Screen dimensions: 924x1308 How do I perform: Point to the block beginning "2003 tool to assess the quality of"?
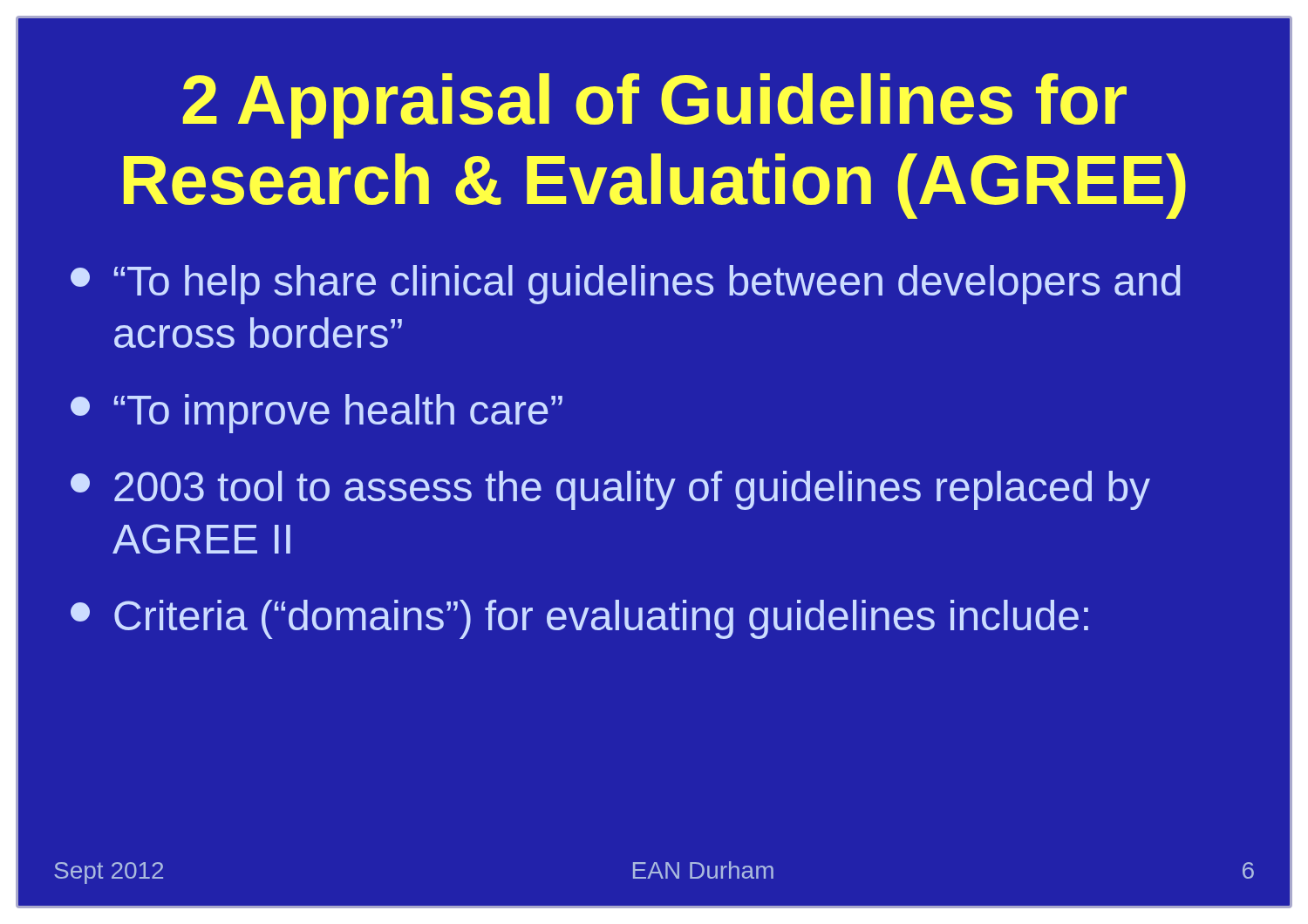click(654, 513)
